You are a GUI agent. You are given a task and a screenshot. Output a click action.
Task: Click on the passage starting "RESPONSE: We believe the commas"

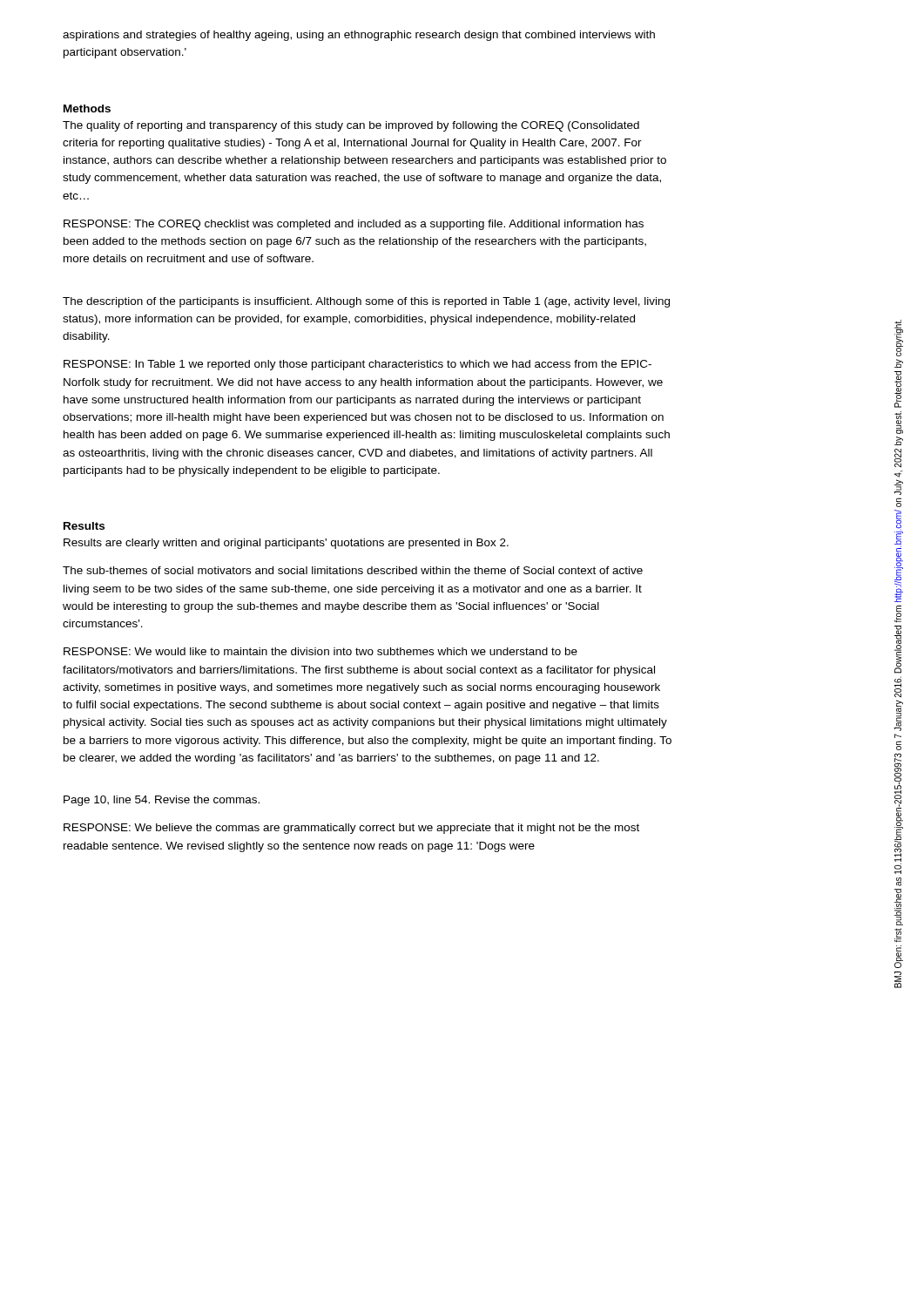click(368, 837)
